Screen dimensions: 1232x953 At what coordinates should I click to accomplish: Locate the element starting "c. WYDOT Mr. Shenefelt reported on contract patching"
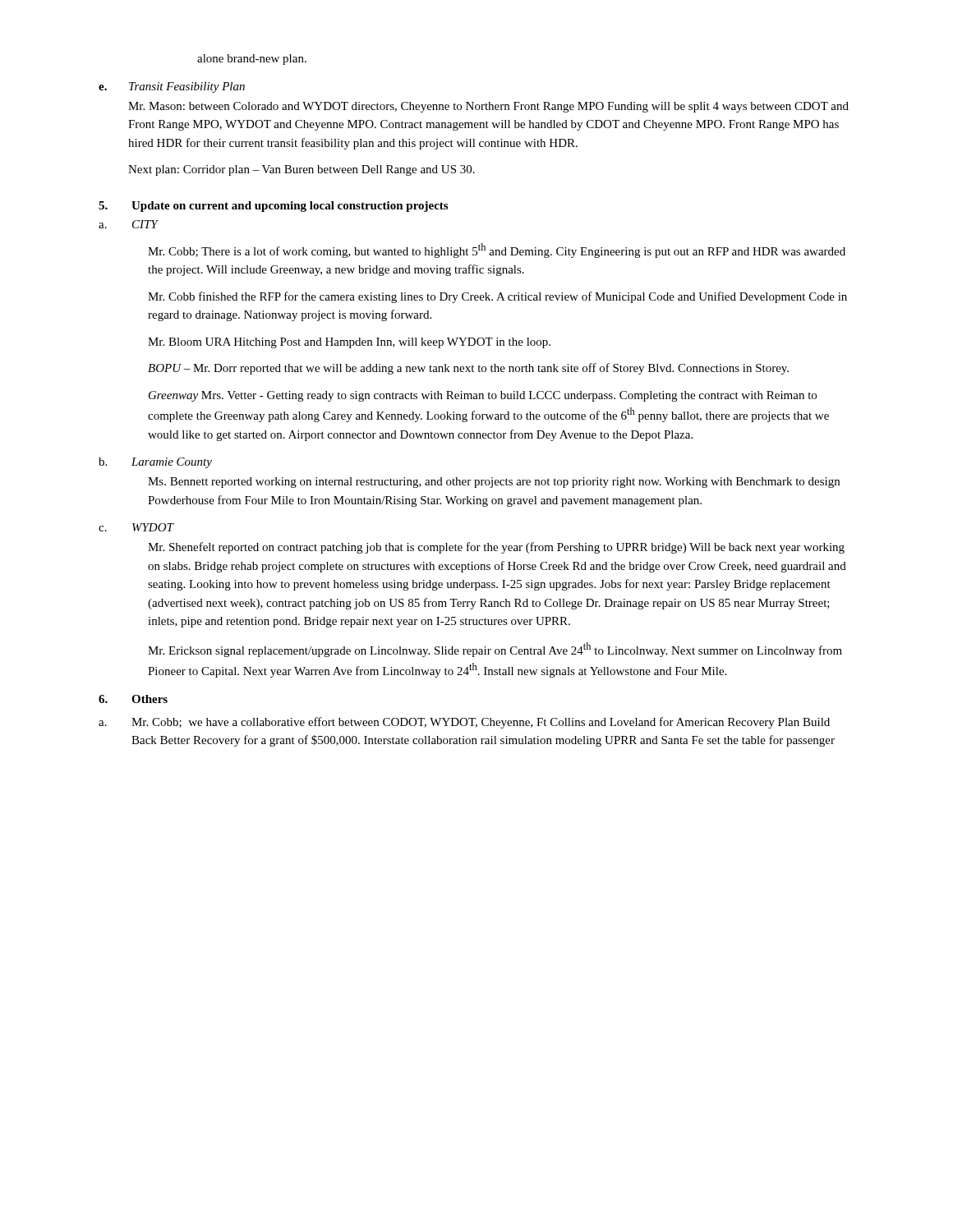[x=476, y=601]
